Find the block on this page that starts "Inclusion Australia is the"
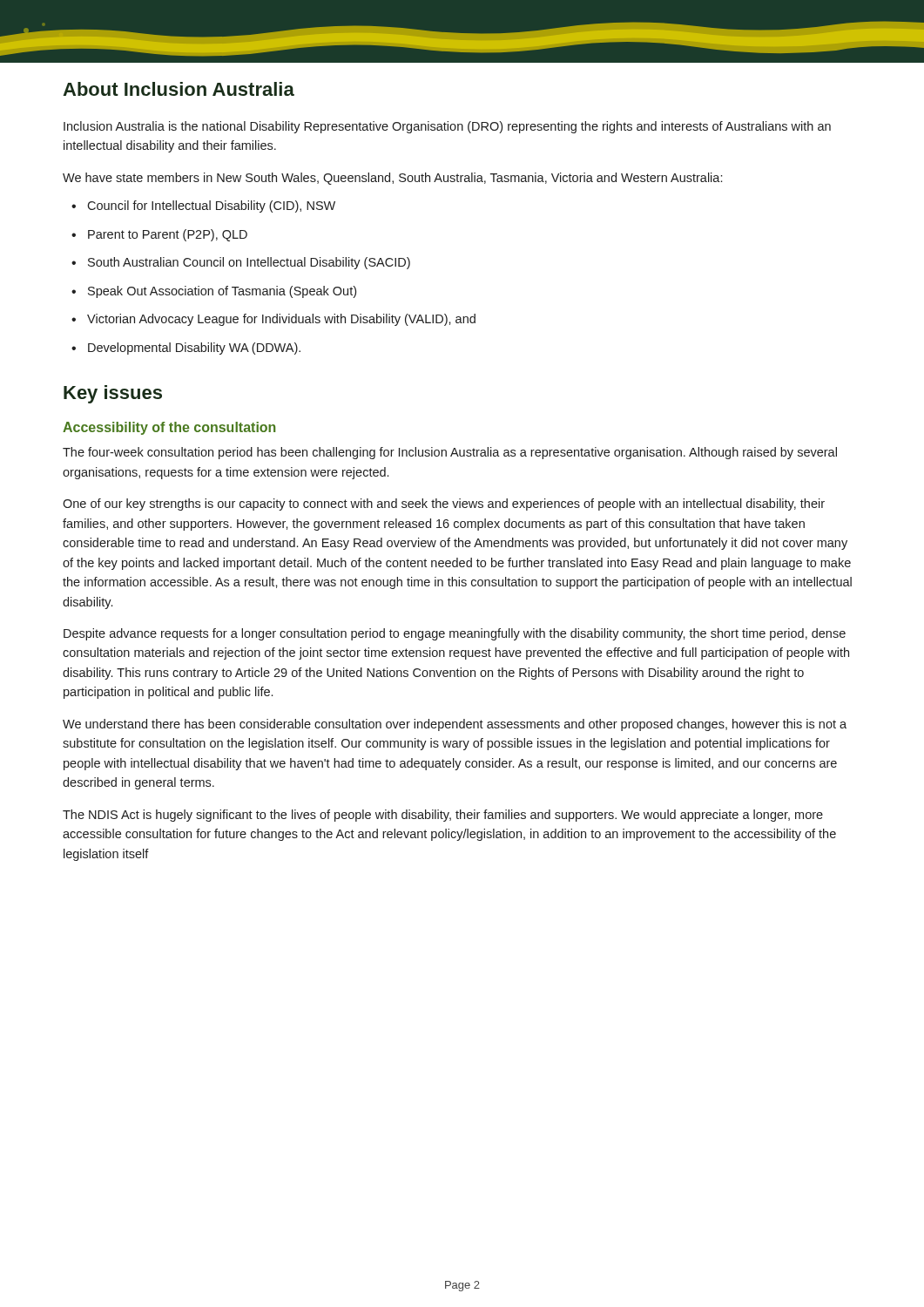The height and width of the screenshot is (1307, 924). pos(447,136)
